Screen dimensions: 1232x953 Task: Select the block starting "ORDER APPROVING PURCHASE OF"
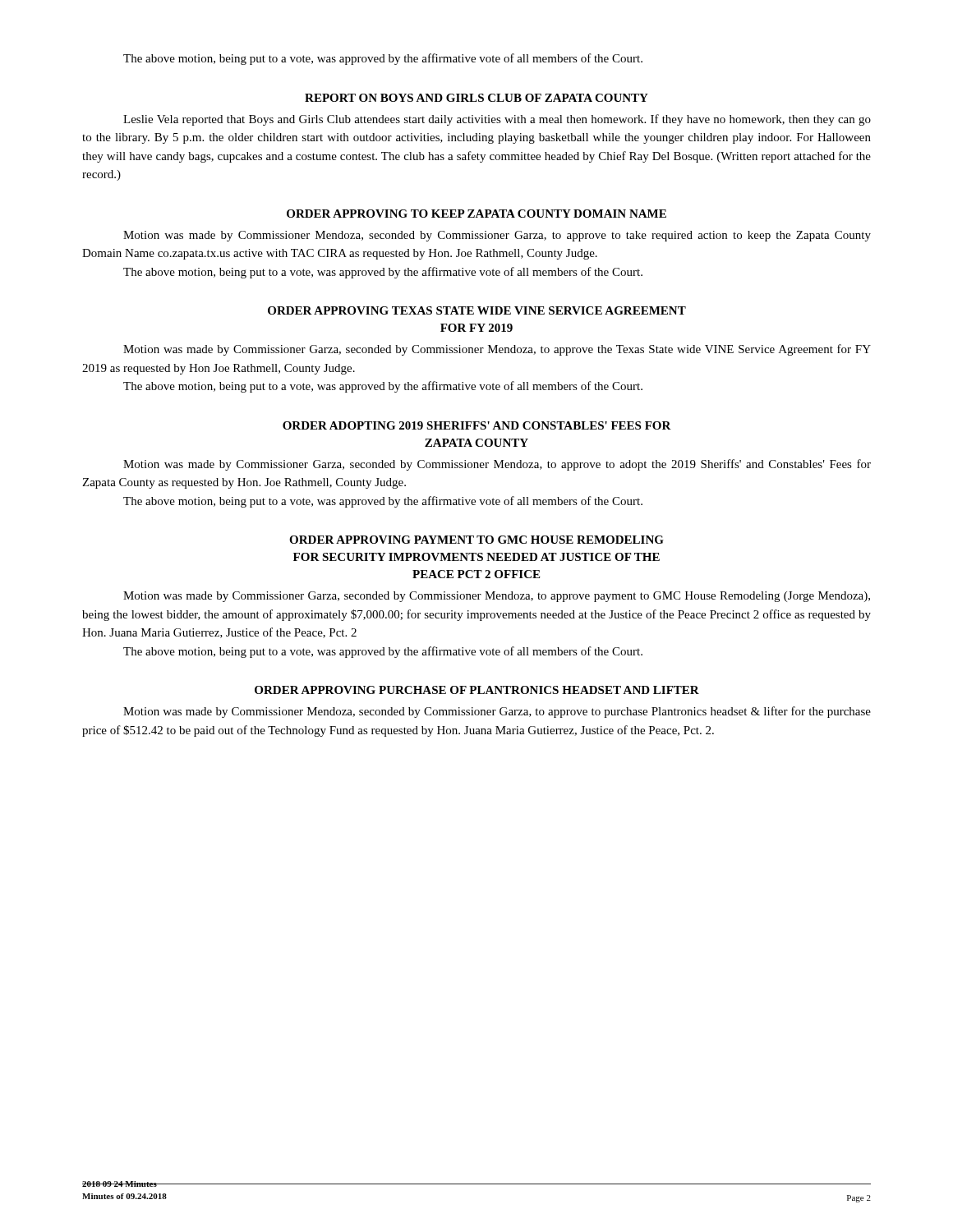(476, 690)
